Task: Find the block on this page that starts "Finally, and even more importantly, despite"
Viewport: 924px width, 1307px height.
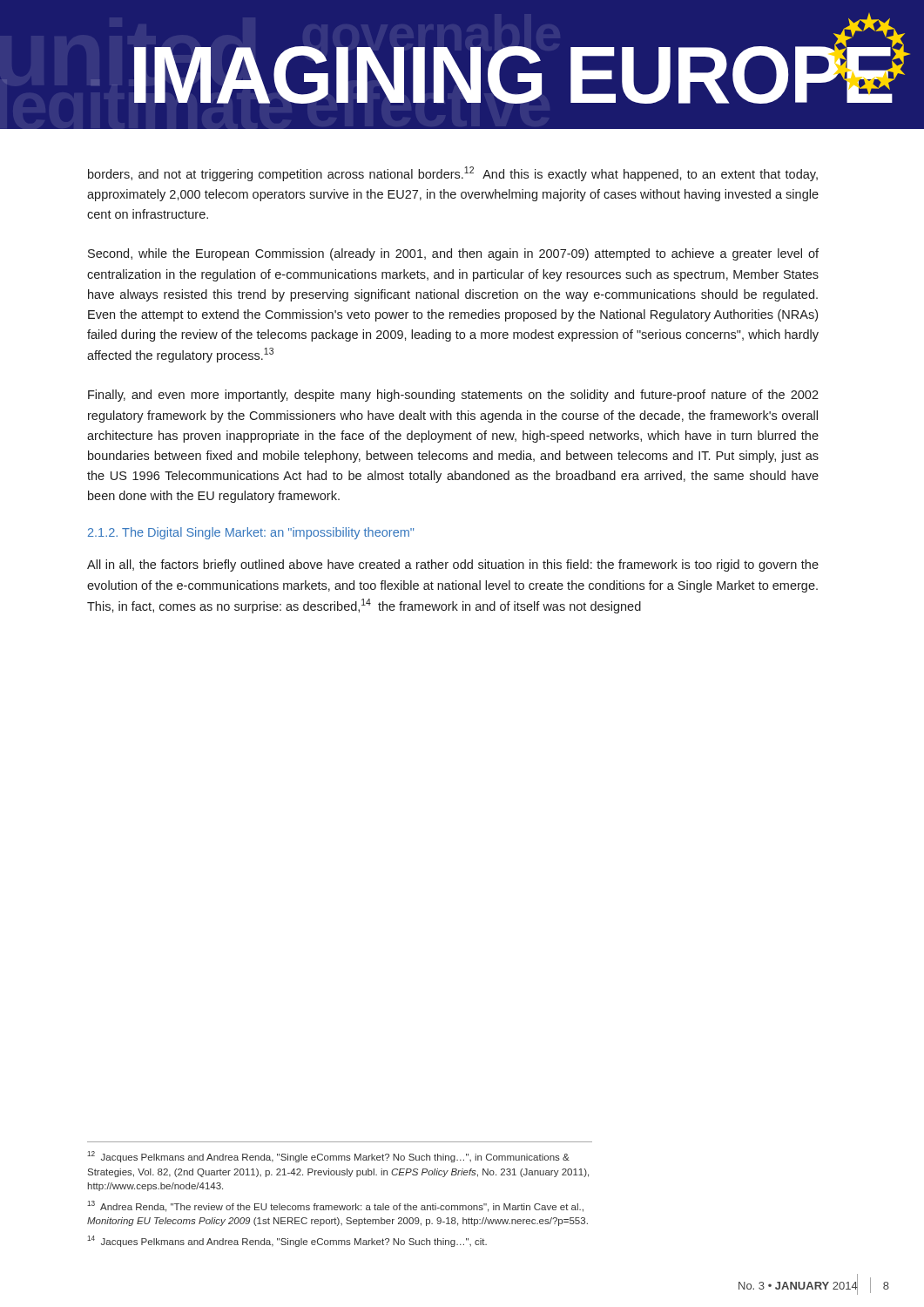Action: pos(453,446)
